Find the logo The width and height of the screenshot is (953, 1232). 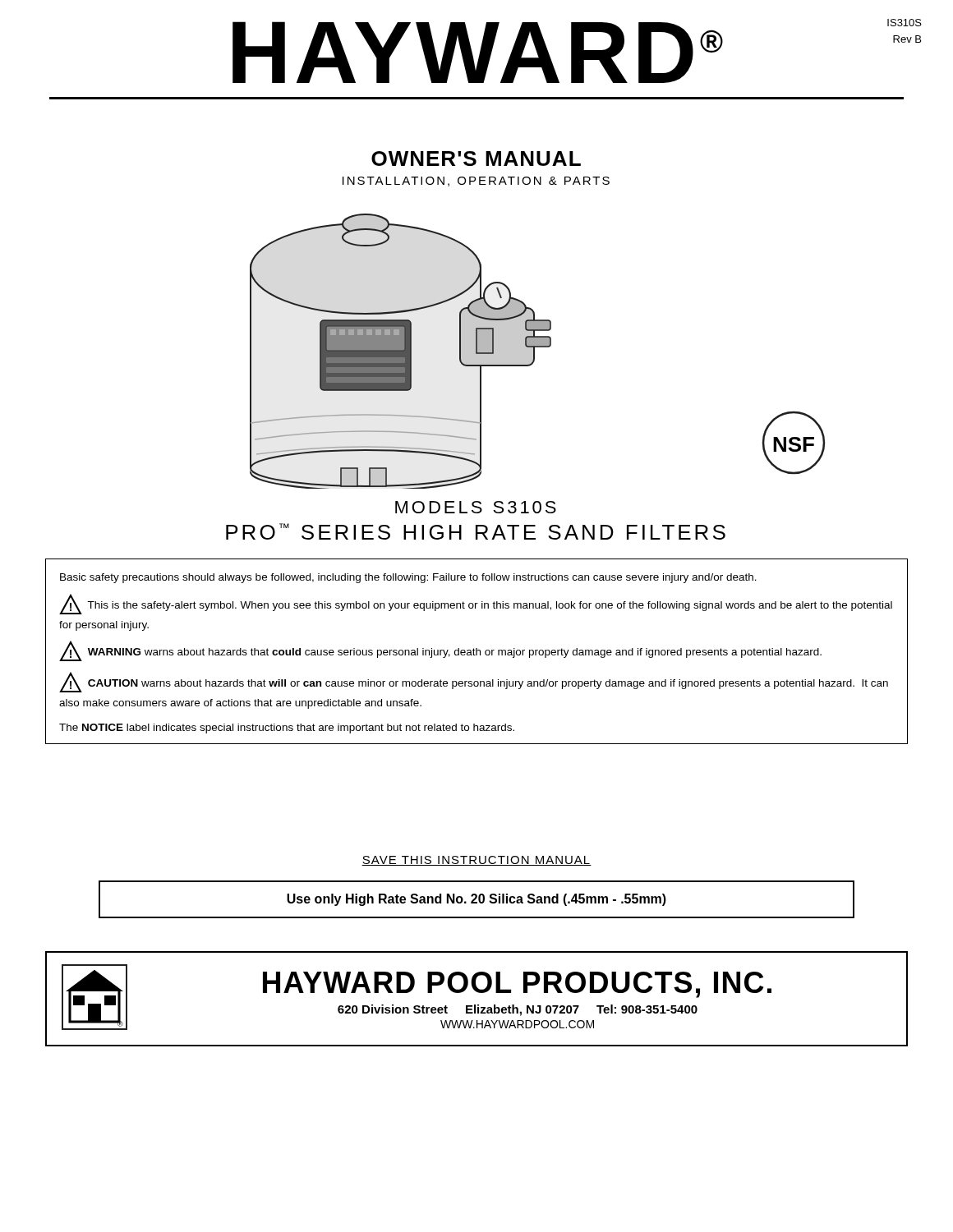(476, 54)
